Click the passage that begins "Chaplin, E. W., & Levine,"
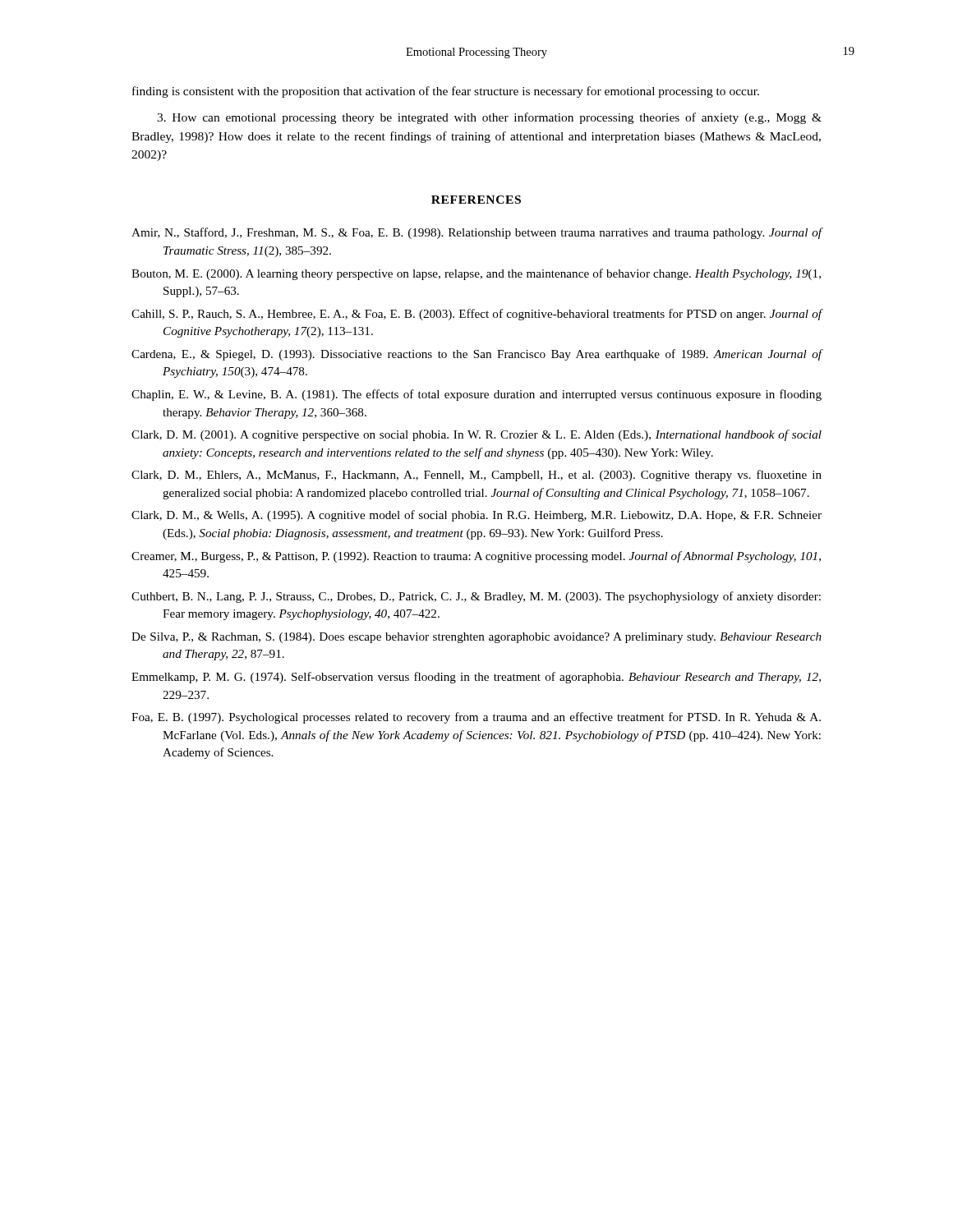Image resolution: width=953 pixels, height=1232 pixels. pos(476,403)
